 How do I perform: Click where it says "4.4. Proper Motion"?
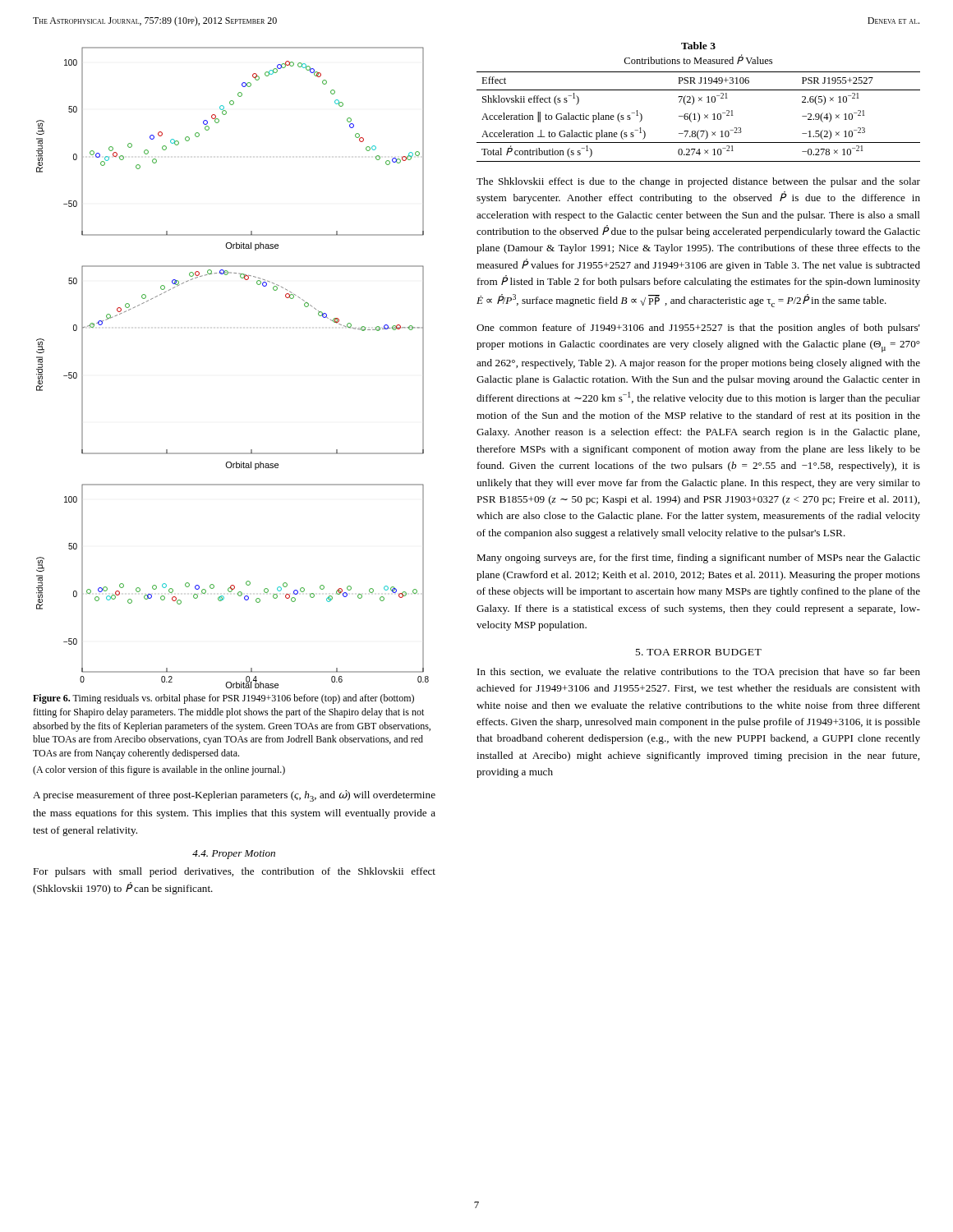234,853
